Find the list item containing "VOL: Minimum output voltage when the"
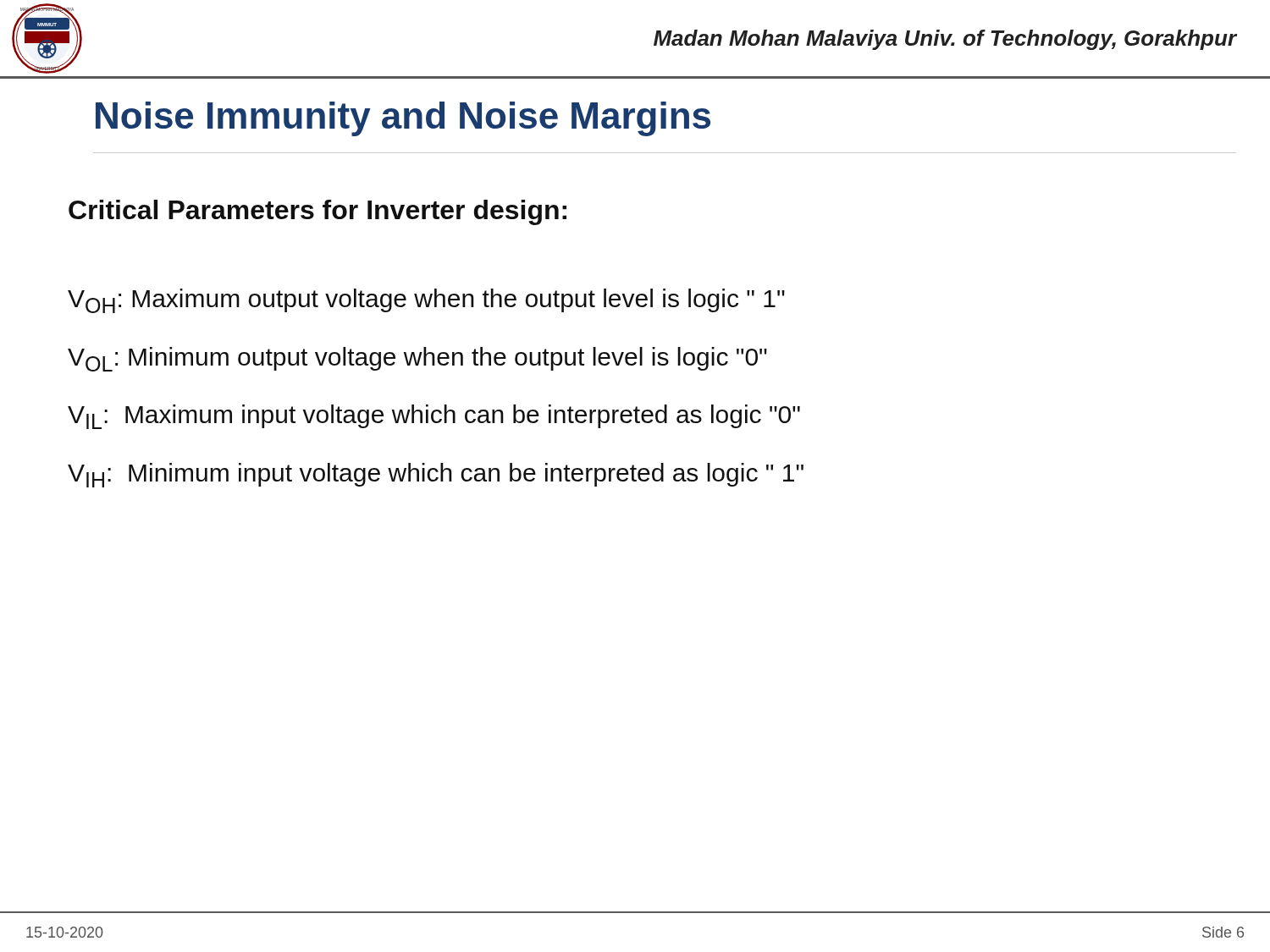Image resolution: width=1270 pixels, height=952 pixels. [418, 359]
